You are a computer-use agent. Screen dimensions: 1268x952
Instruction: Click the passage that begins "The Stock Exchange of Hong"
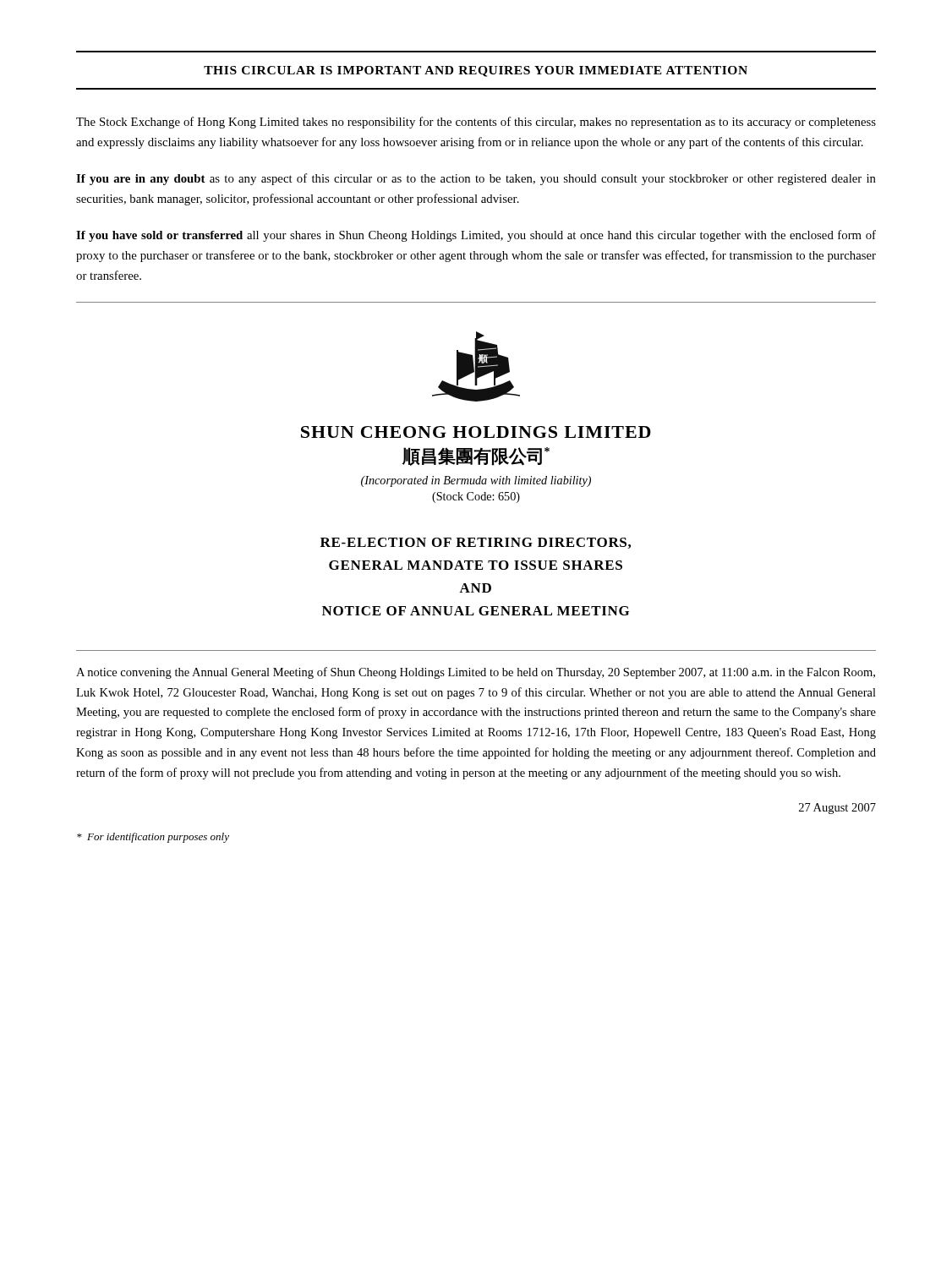click(x=476, y=132)
